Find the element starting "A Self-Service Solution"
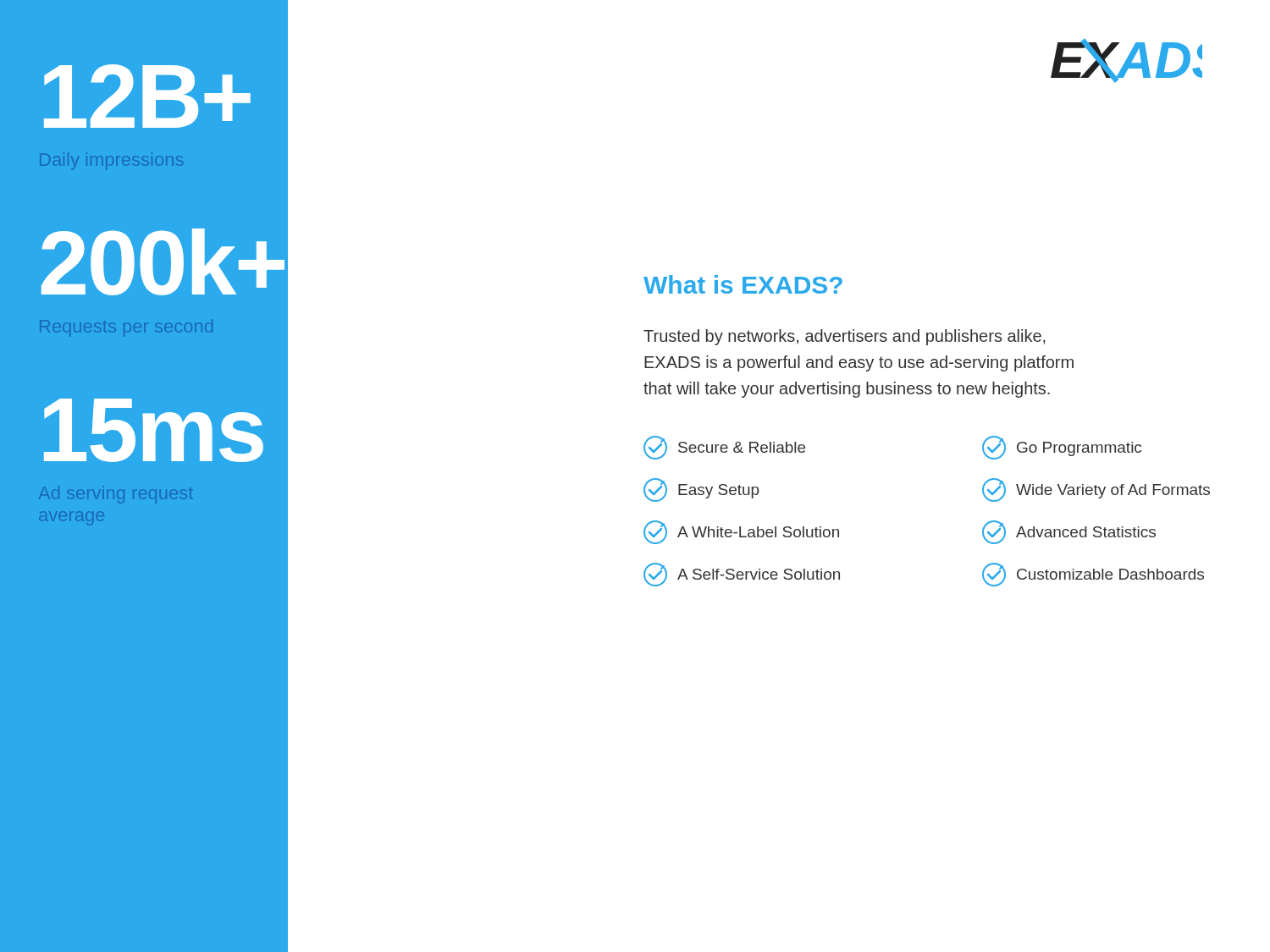Viewport: 1270px width, 952px height. coord(742,575)
